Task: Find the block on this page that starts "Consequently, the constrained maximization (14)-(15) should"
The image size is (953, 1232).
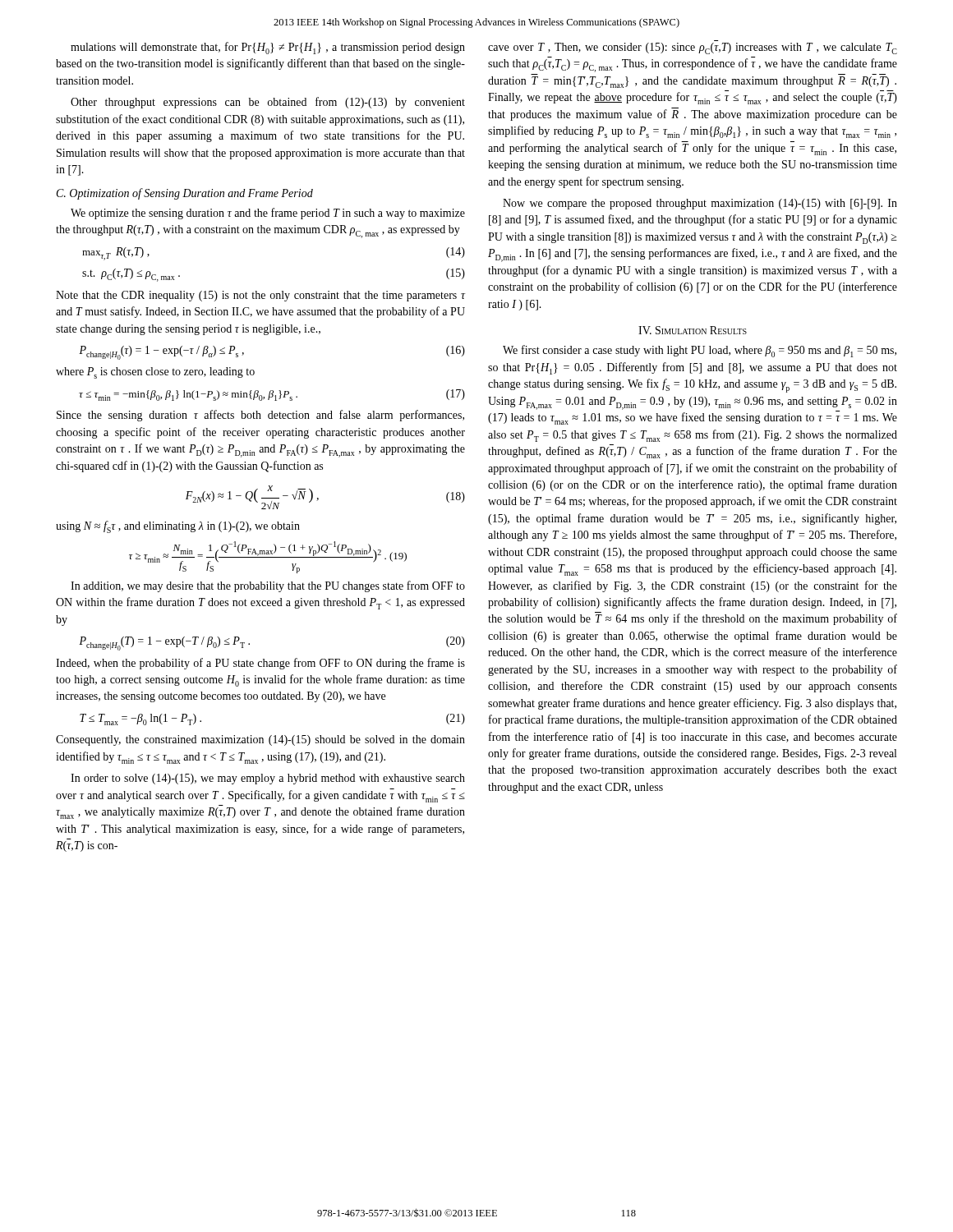Action: click(x=260, y=793)
